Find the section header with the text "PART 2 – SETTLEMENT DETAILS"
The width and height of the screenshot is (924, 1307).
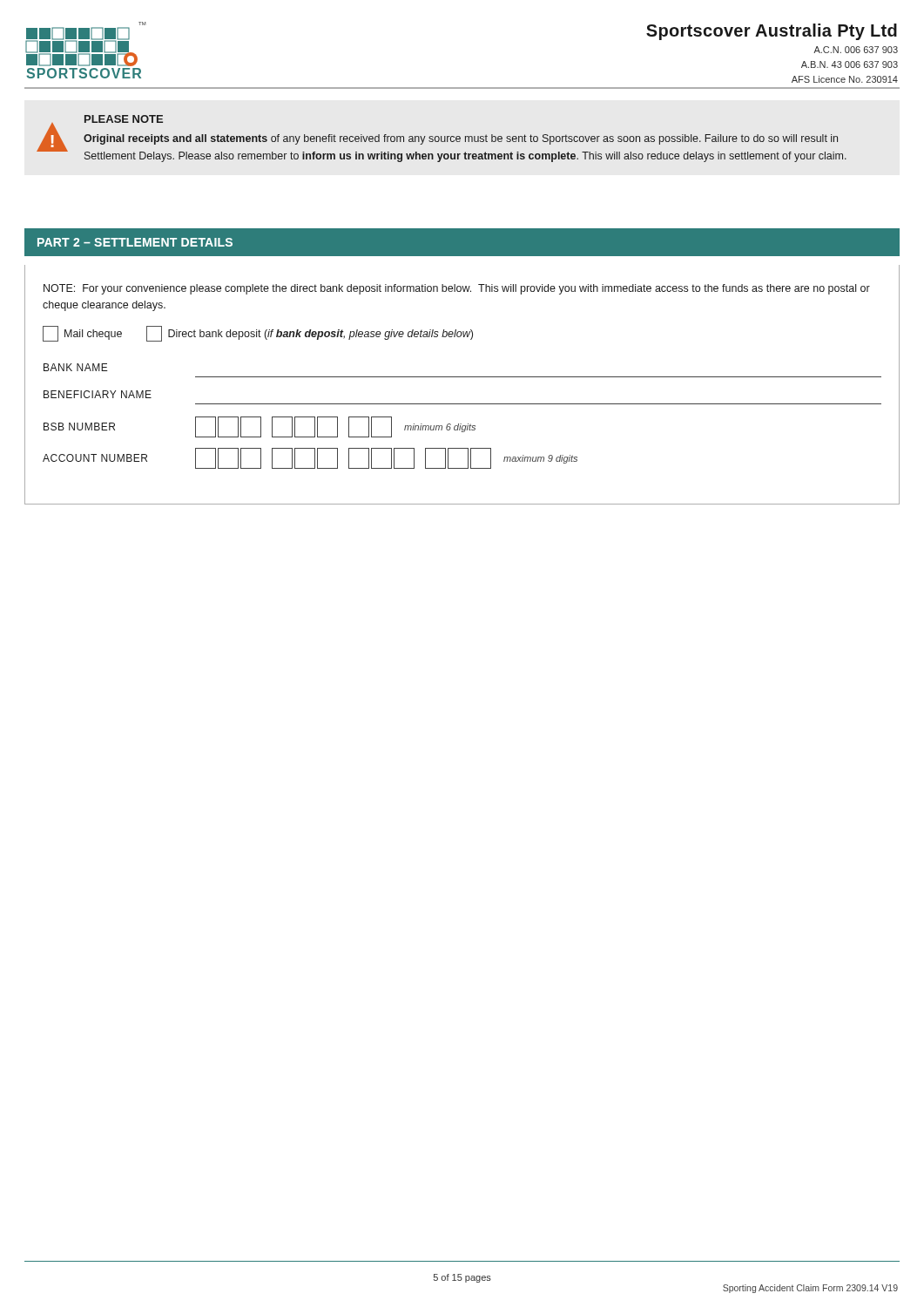135,242
